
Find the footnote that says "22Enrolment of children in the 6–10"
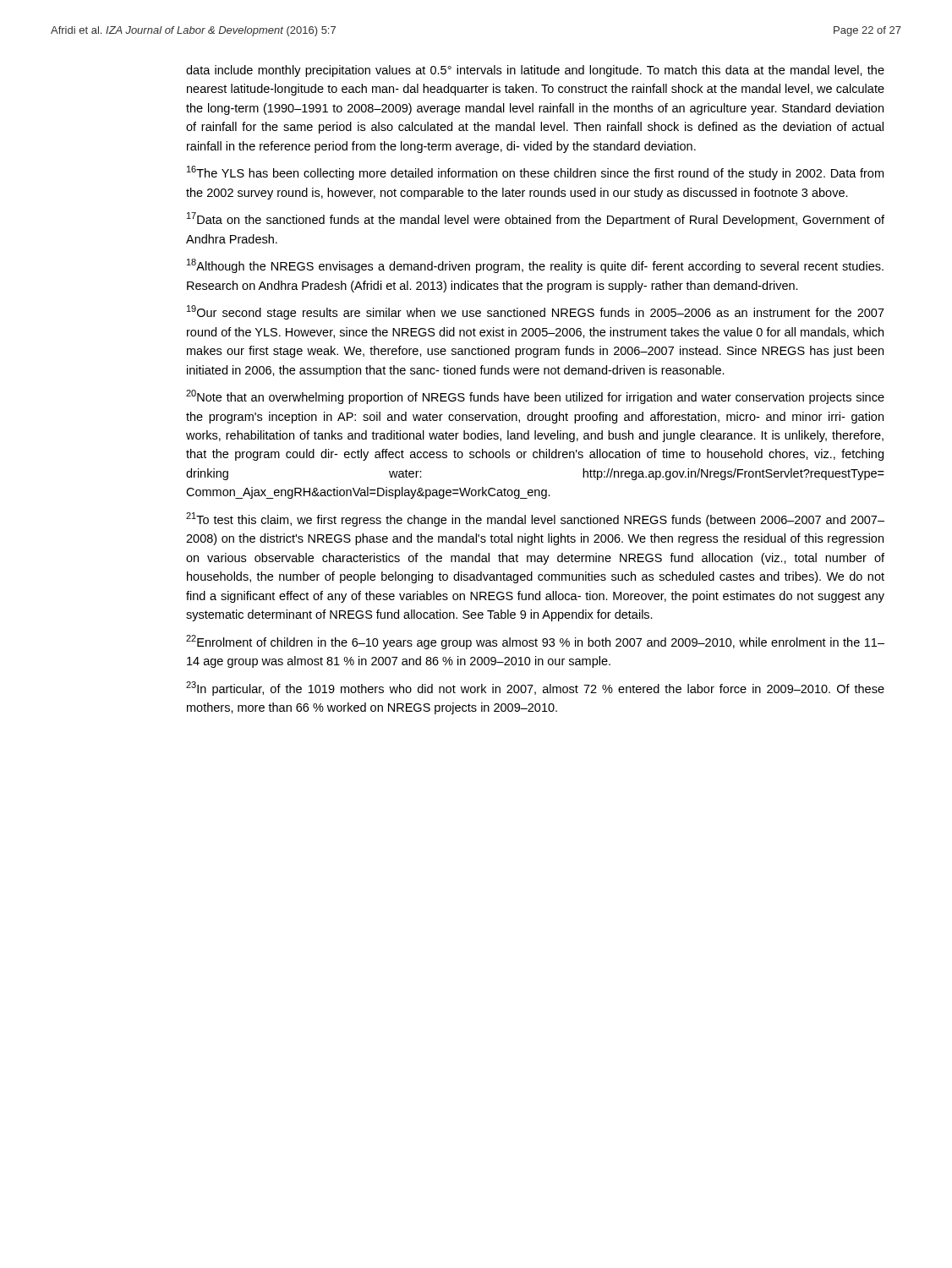pos(535,650)
